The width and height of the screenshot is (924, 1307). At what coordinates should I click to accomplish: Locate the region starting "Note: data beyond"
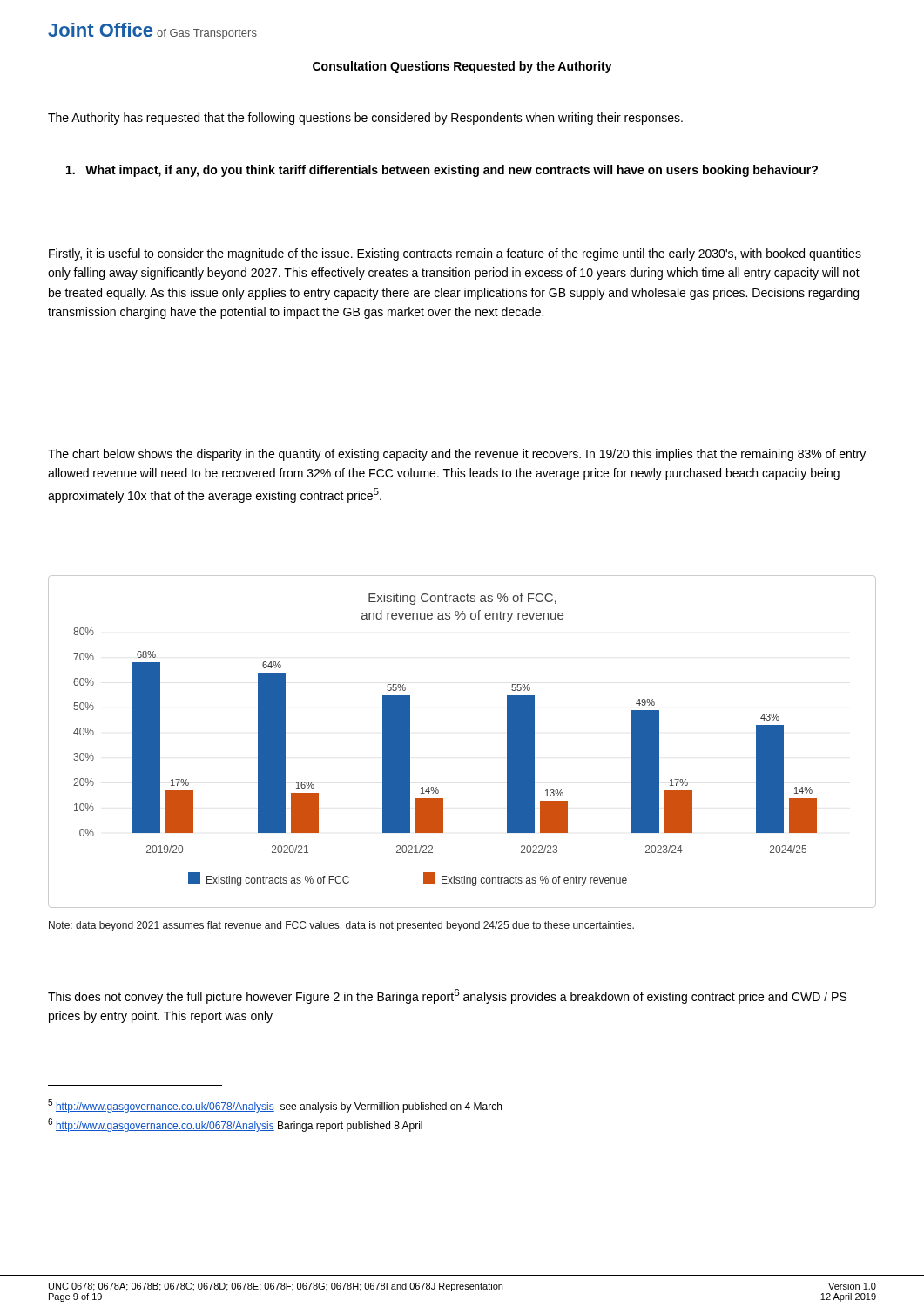tap(341, 925)
